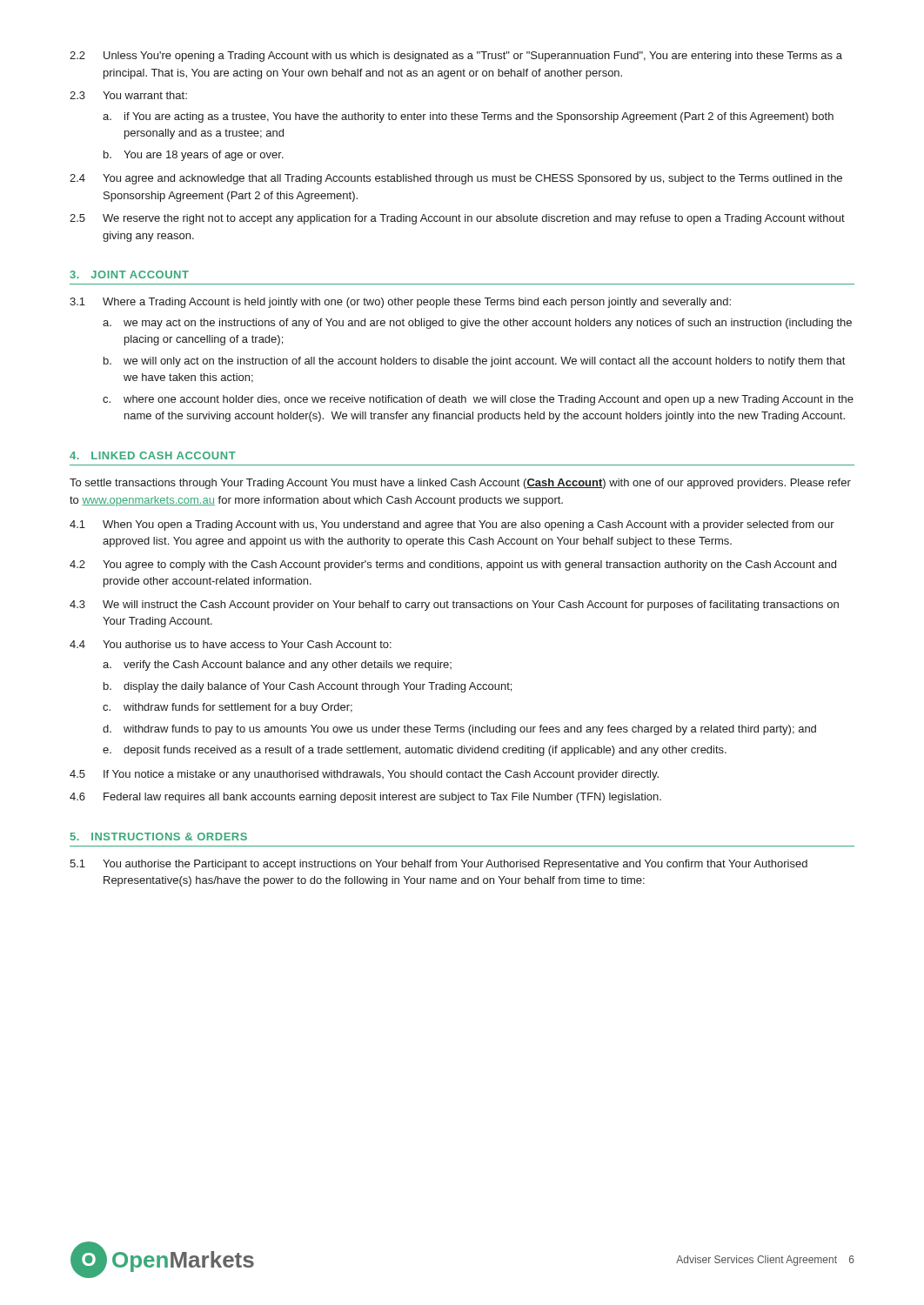
Task: Navigate to the region starting "4.4 You authorise us to have"
Action: pyautogui.click(x=231, y=644)
